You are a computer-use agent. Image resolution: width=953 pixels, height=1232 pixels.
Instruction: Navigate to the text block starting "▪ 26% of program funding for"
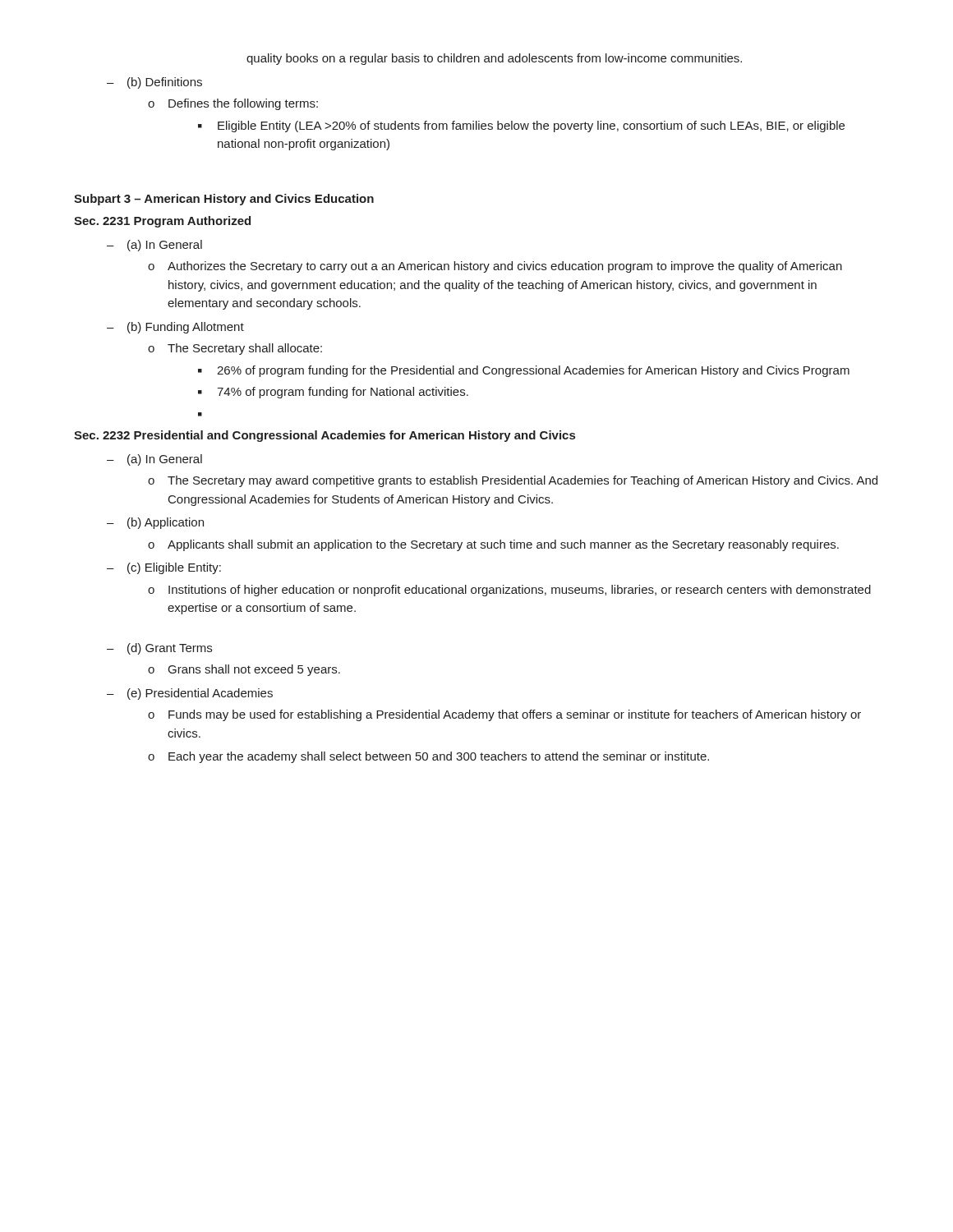[x=538, y=370]
